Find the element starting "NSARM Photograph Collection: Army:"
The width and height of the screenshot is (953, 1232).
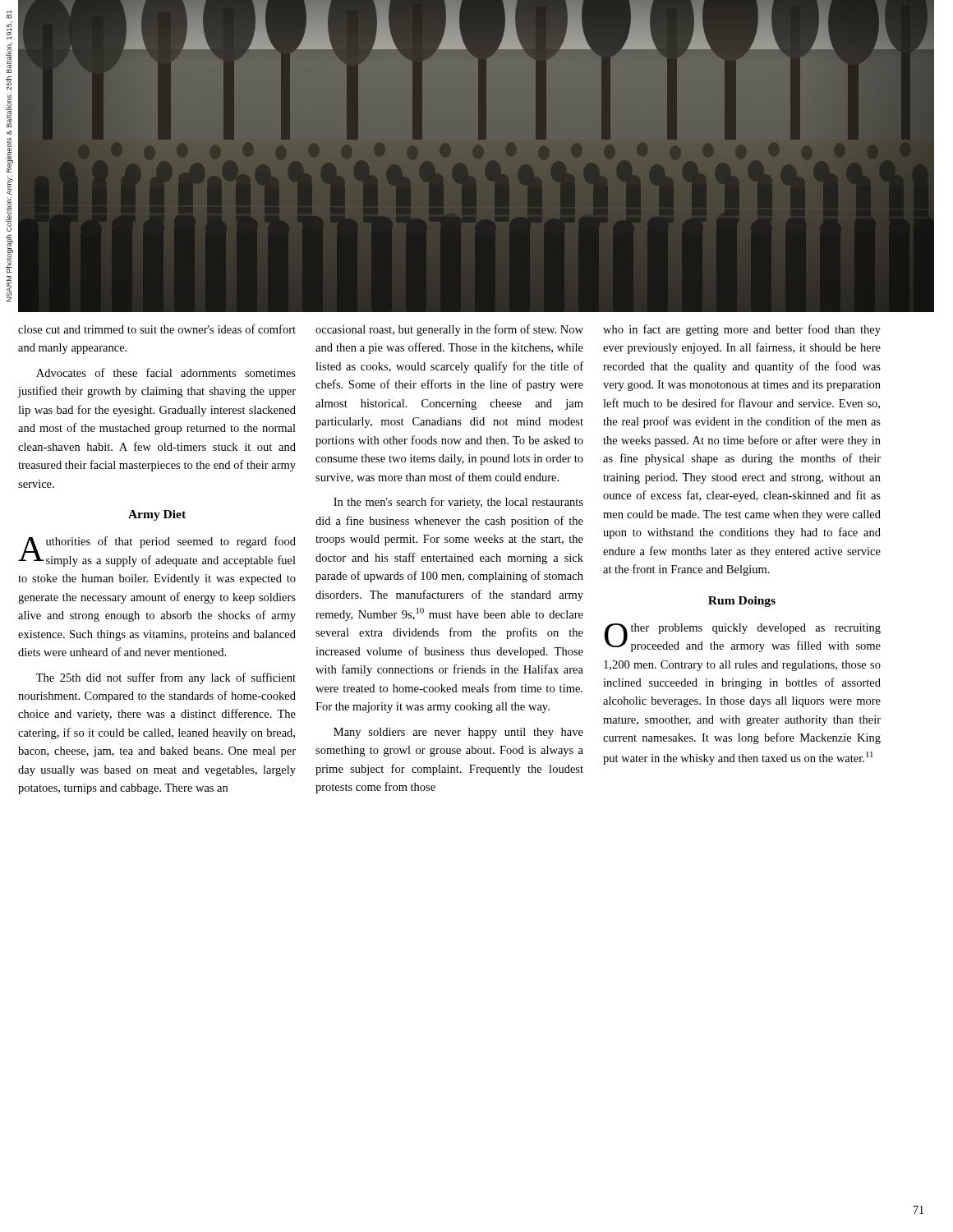point(9,156)
